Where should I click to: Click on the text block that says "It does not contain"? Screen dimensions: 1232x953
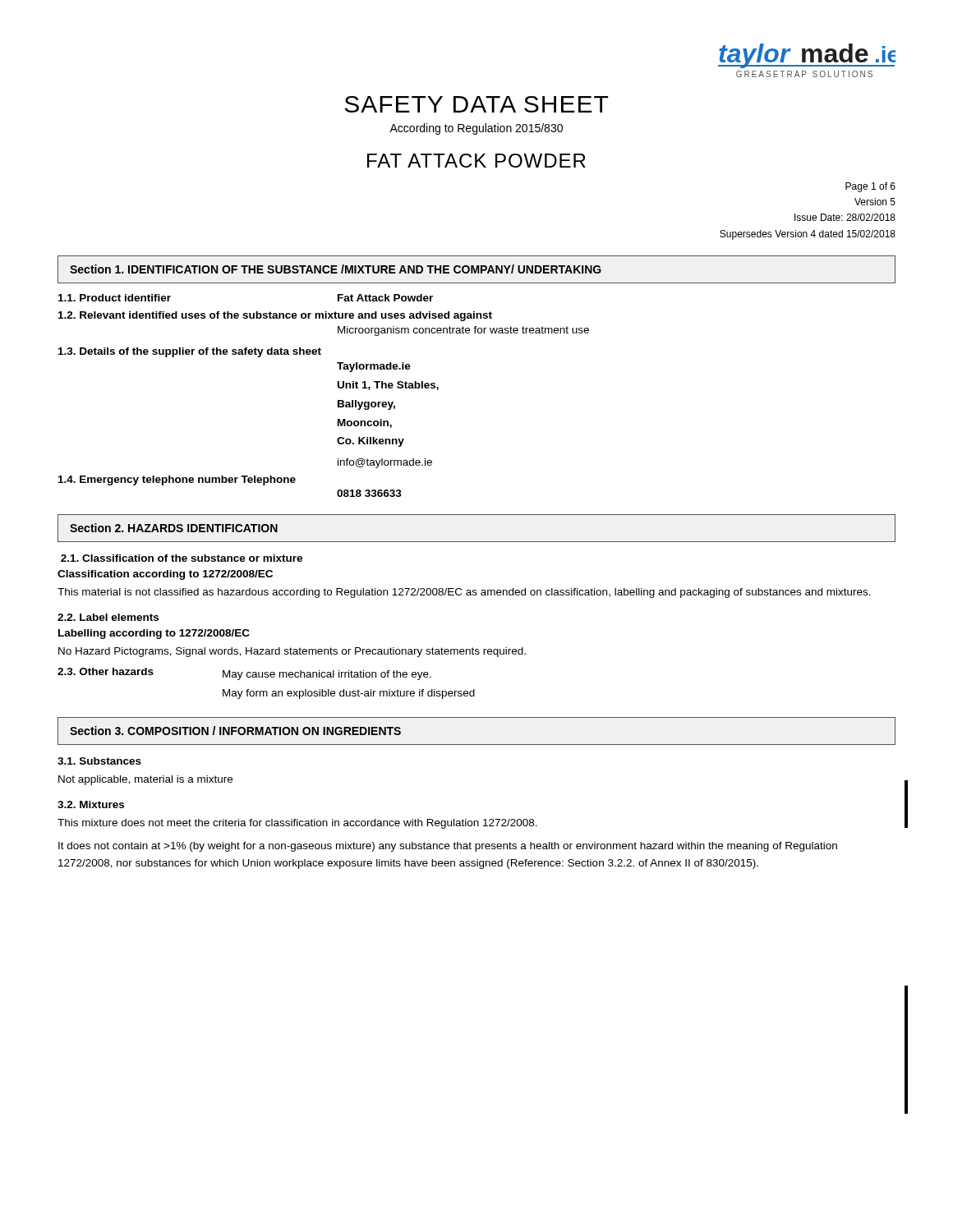tap(448, 854)
